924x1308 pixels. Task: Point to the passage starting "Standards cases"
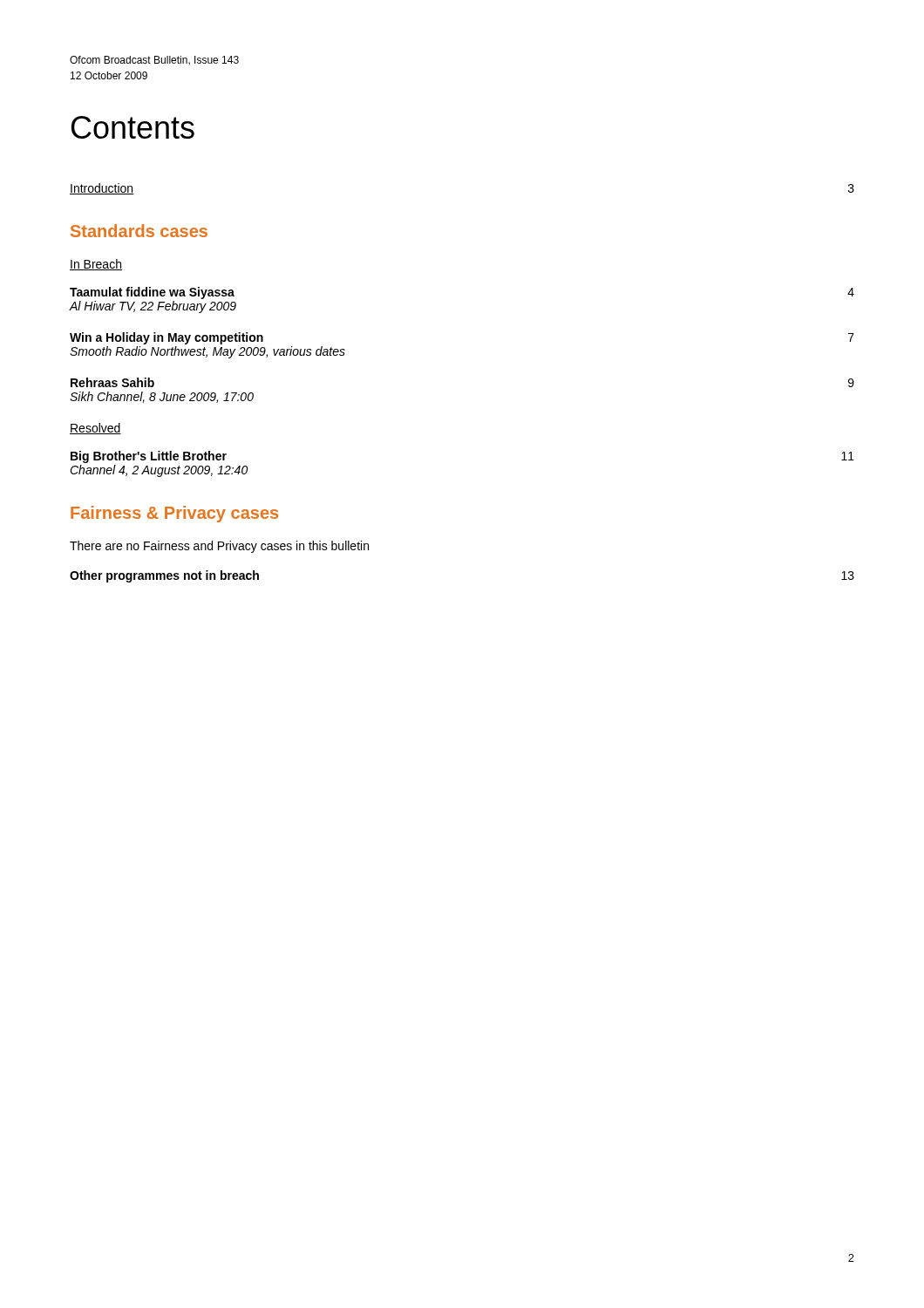click(x=139, y=231)
